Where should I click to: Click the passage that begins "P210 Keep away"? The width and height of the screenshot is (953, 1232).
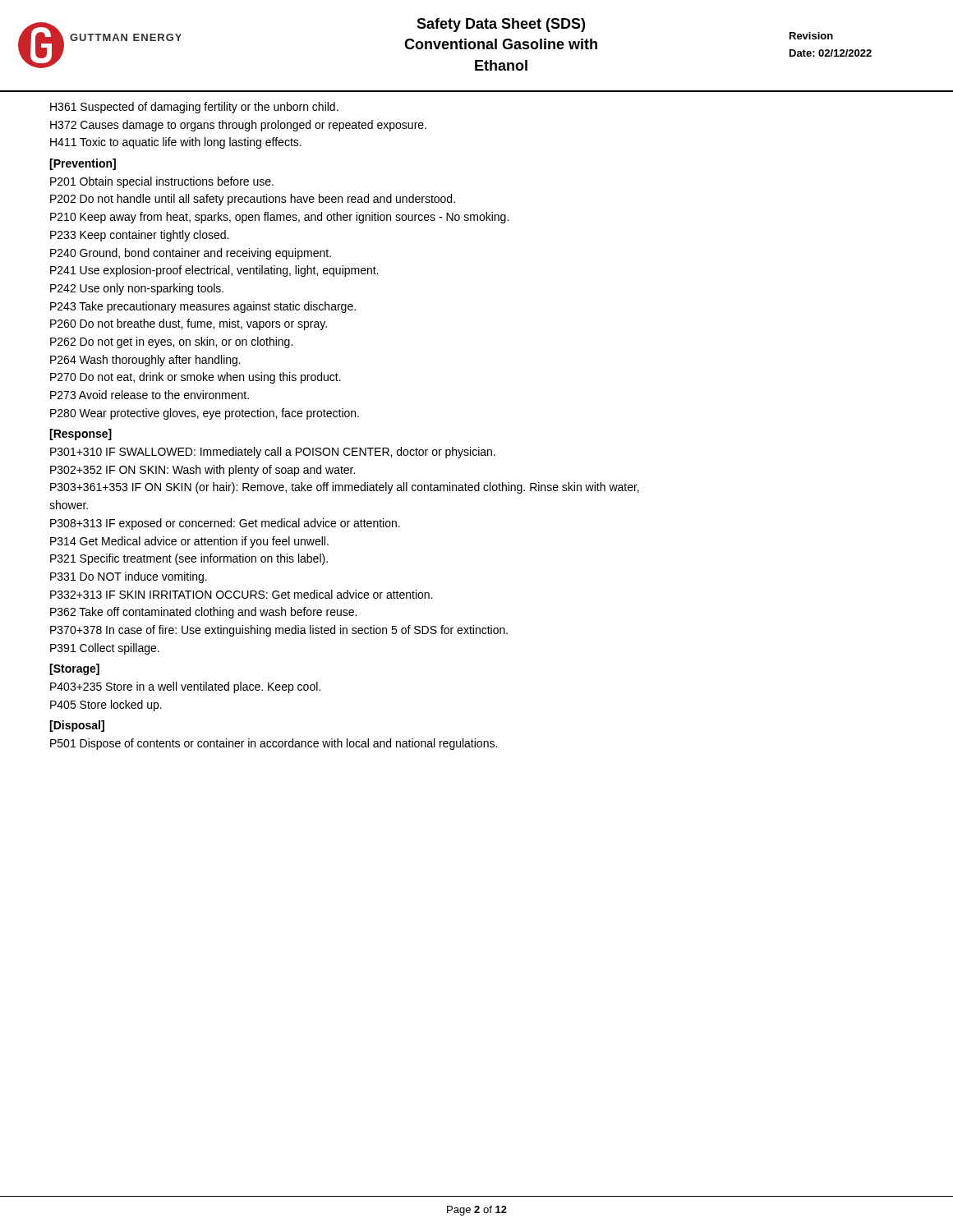click(485, 218)
